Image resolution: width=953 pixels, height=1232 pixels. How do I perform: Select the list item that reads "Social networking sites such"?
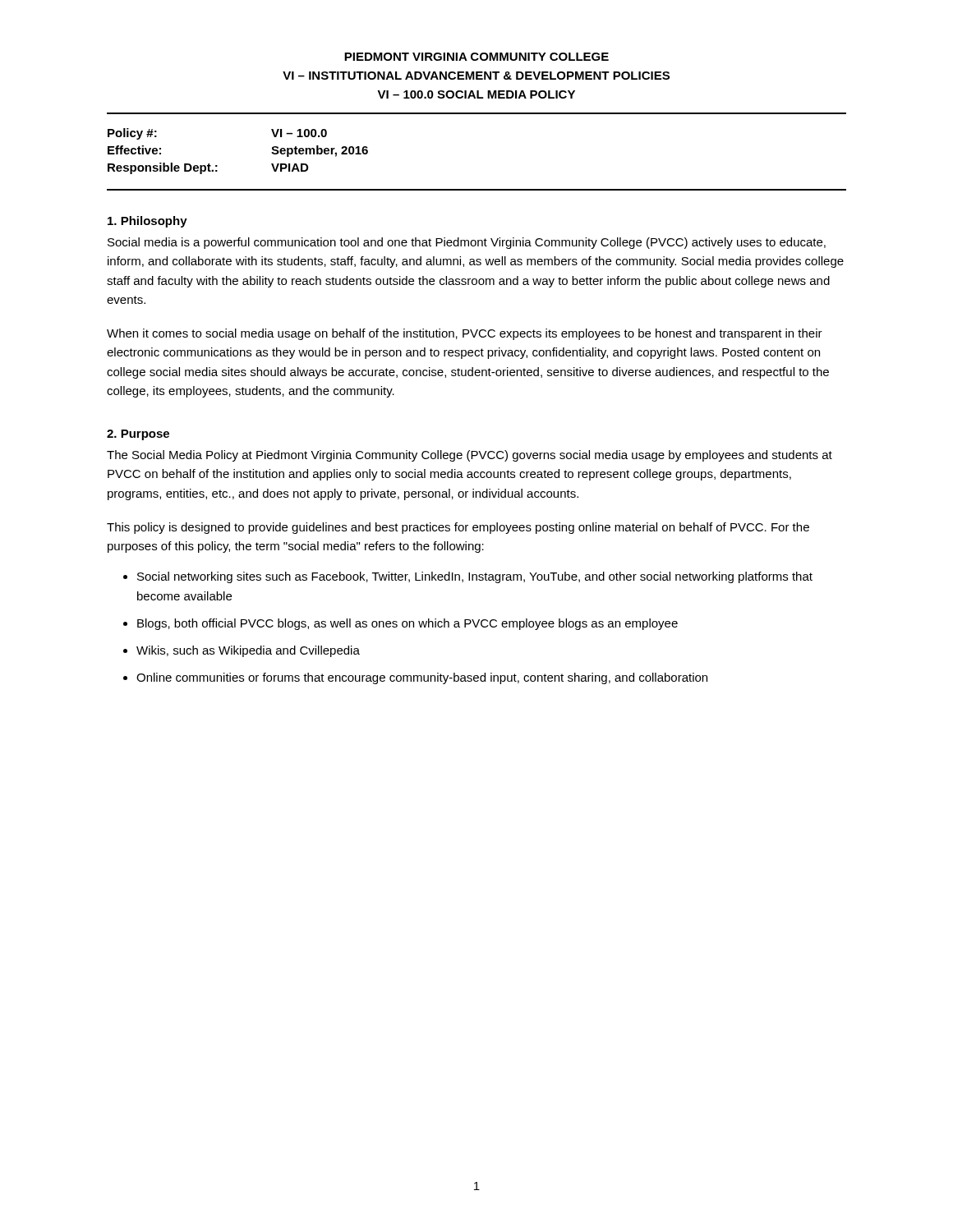[x=474, y=586]
